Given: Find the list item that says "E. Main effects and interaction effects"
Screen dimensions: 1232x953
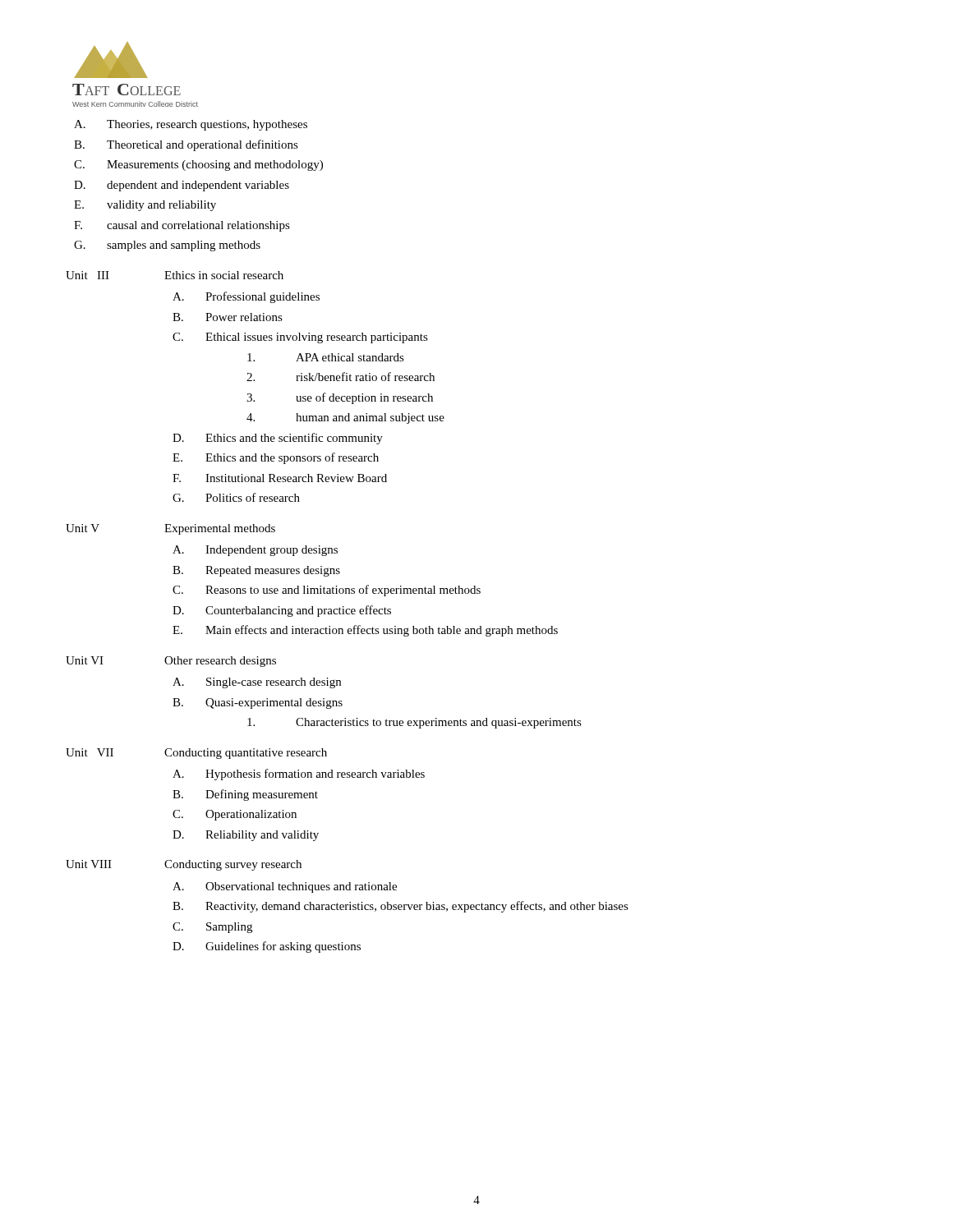Looking at the screenshot, I should (x=361, y=630).
